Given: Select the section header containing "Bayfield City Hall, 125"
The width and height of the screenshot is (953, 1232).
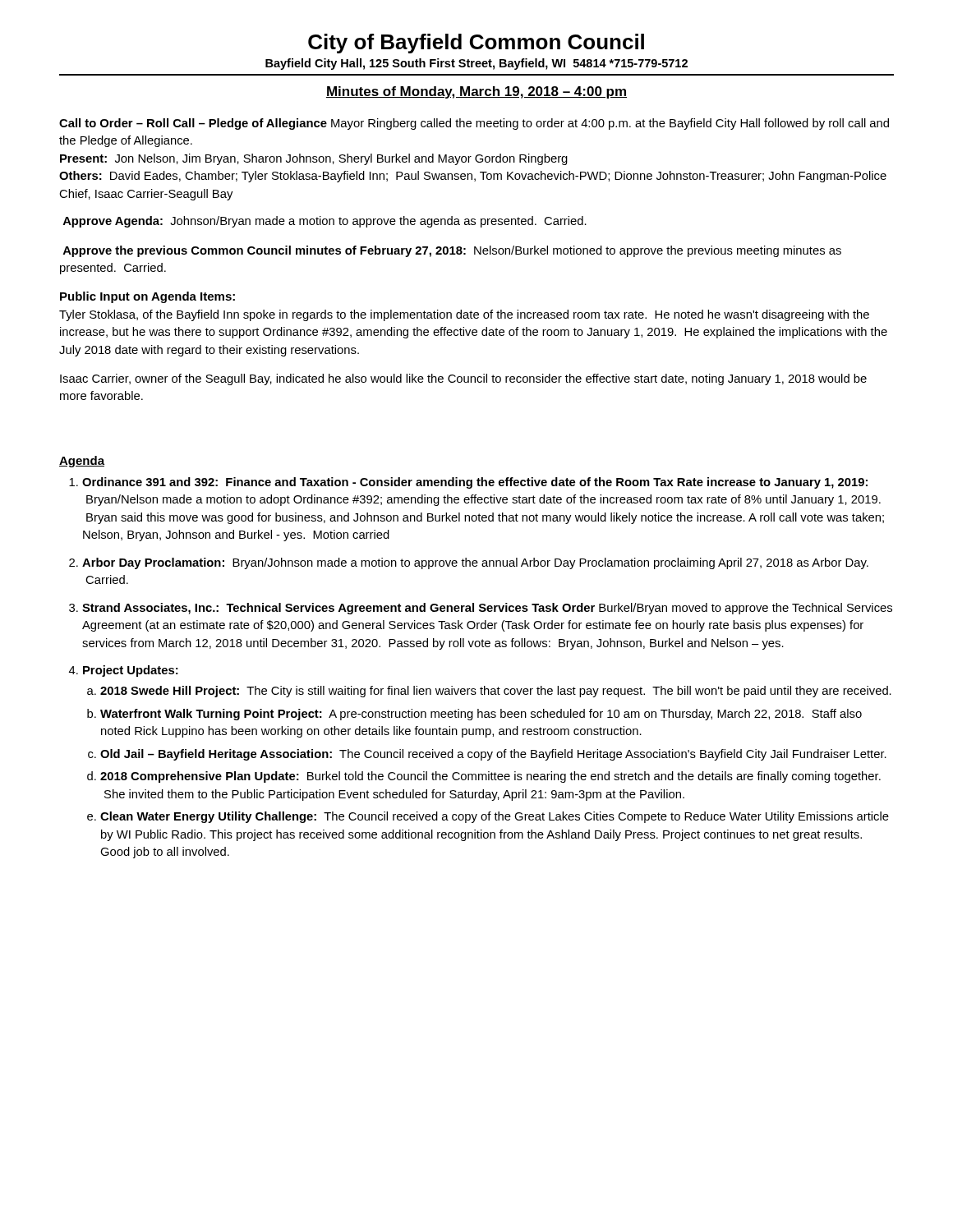Looking at the screenshot, I should pyautogui.click(x=476, y=63).
